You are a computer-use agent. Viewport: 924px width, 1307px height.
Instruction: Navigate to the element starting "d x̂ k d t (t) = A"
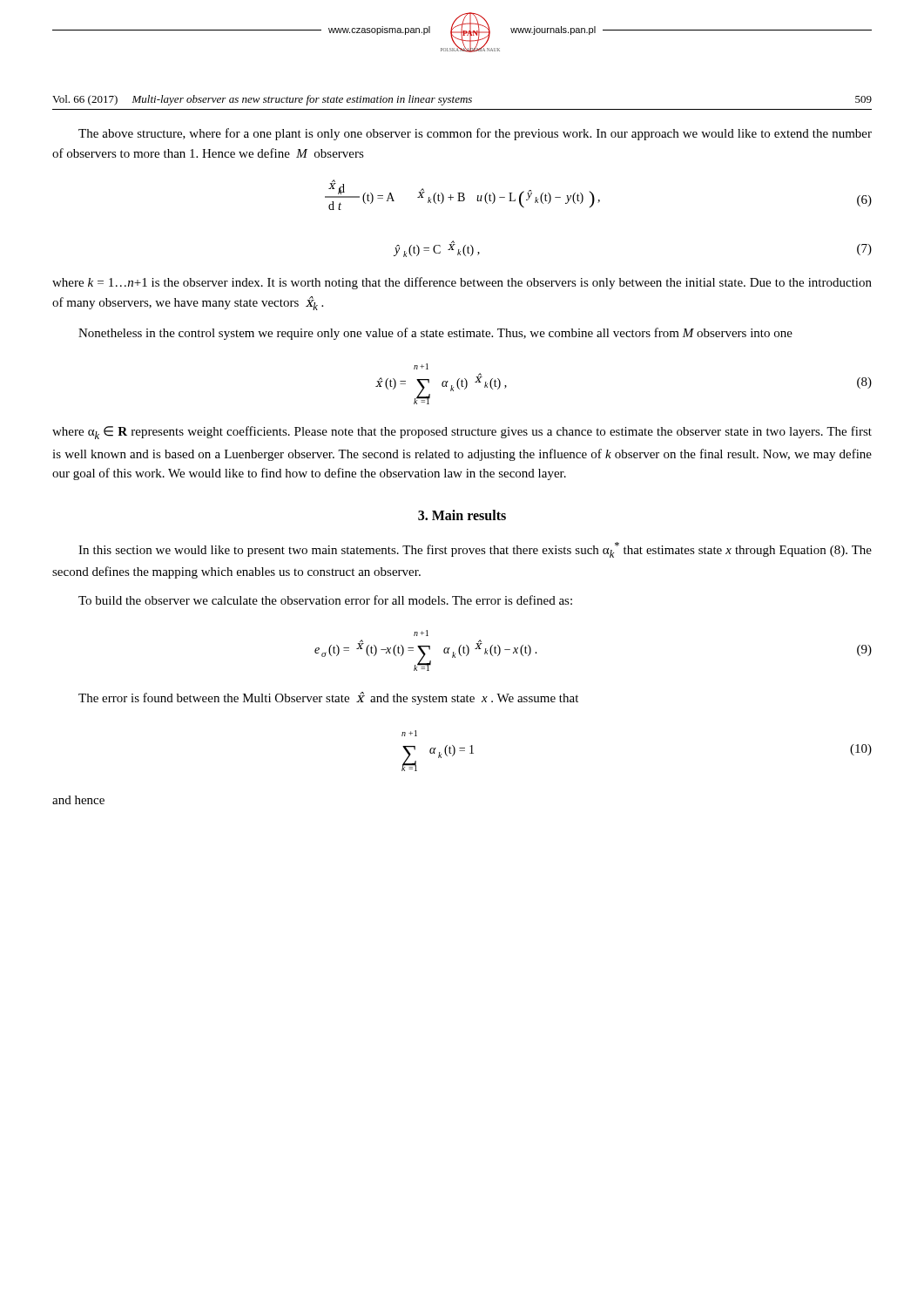[x=597, y=200]
